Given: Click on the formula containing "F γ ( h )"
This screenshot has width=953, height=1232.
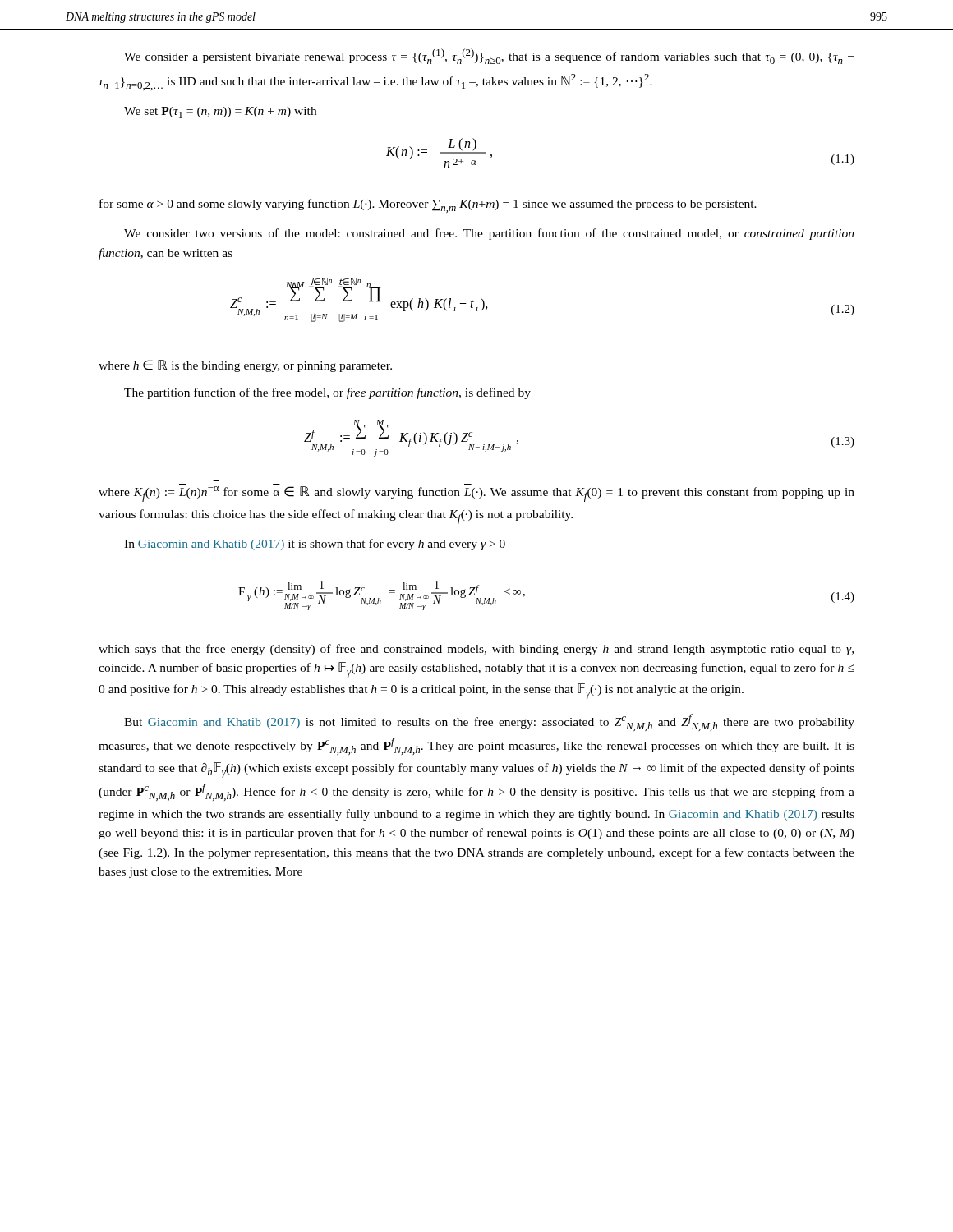Looking at the screenshot, I should coord(476,596).
